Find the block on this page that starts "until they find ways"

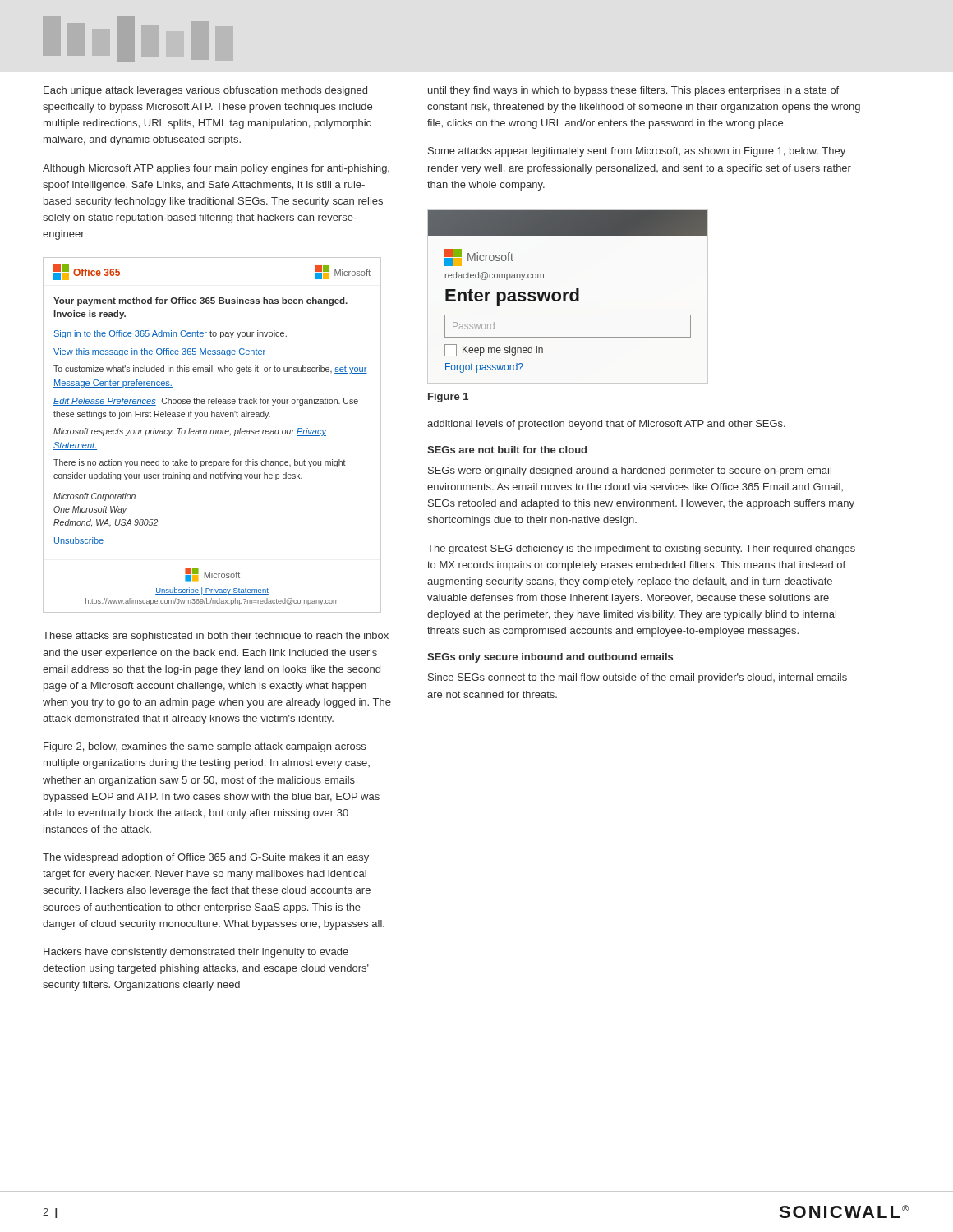[x=644, y=107]
